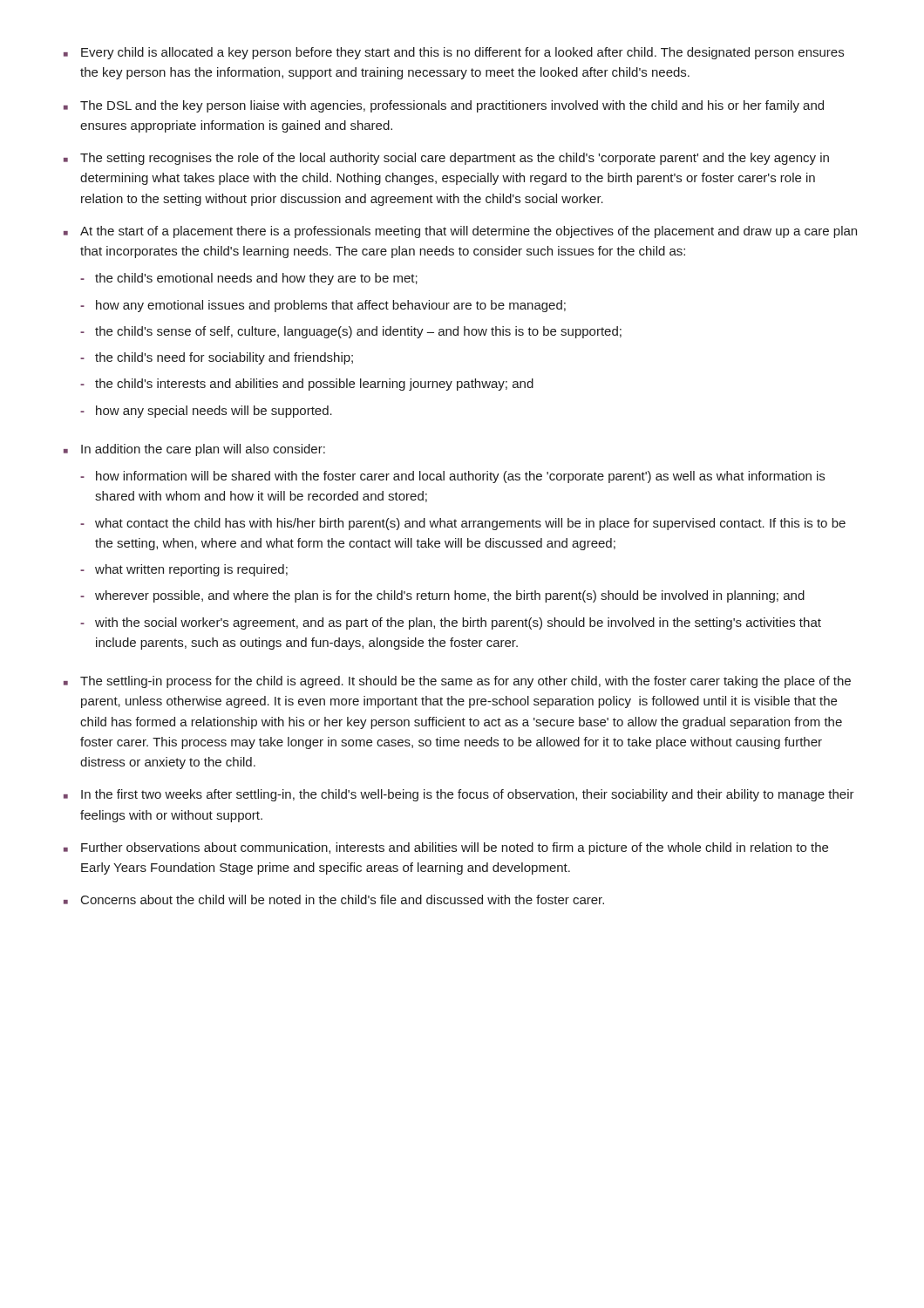This screenshot has height=1308, width=924.
Task: Locate the text starting "- the child's need"
Action: coord(217,358)
